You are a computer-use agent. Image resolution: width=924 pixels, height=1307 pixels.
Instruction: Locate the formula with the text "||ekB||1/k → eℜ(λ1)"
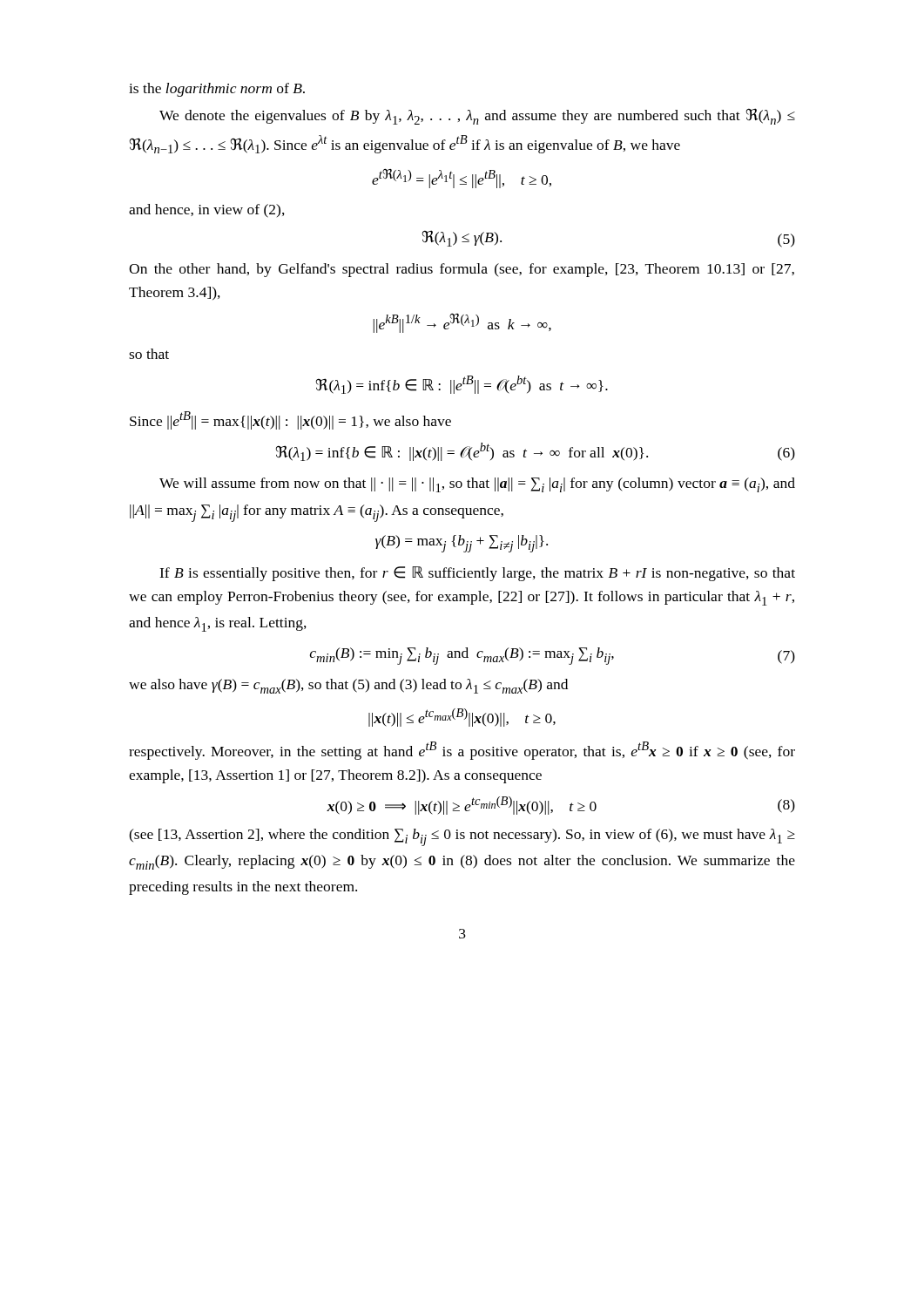pos(462,322)
